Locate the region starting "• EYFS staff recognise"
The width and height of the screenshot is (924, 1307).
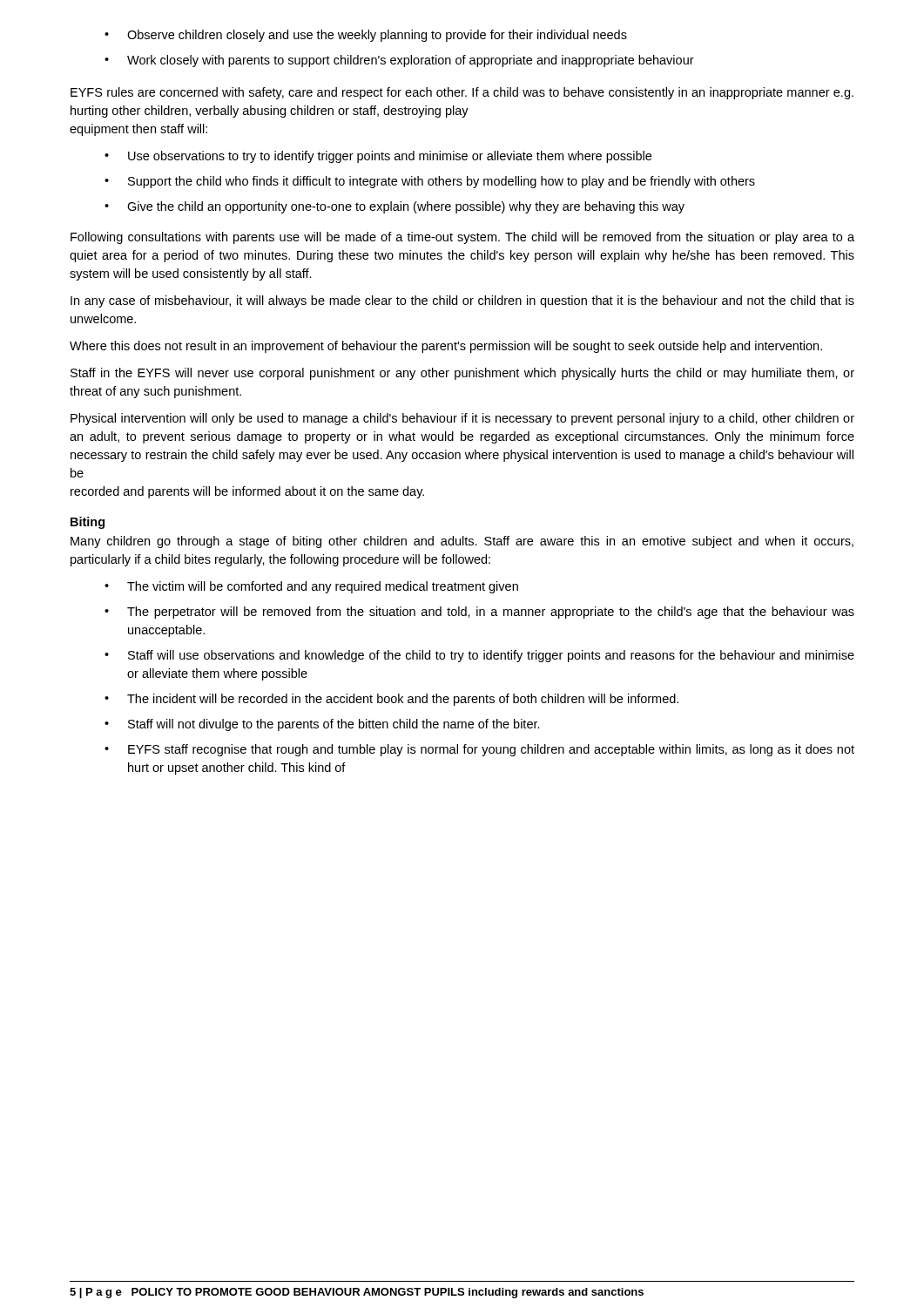(x=479, y=759)
